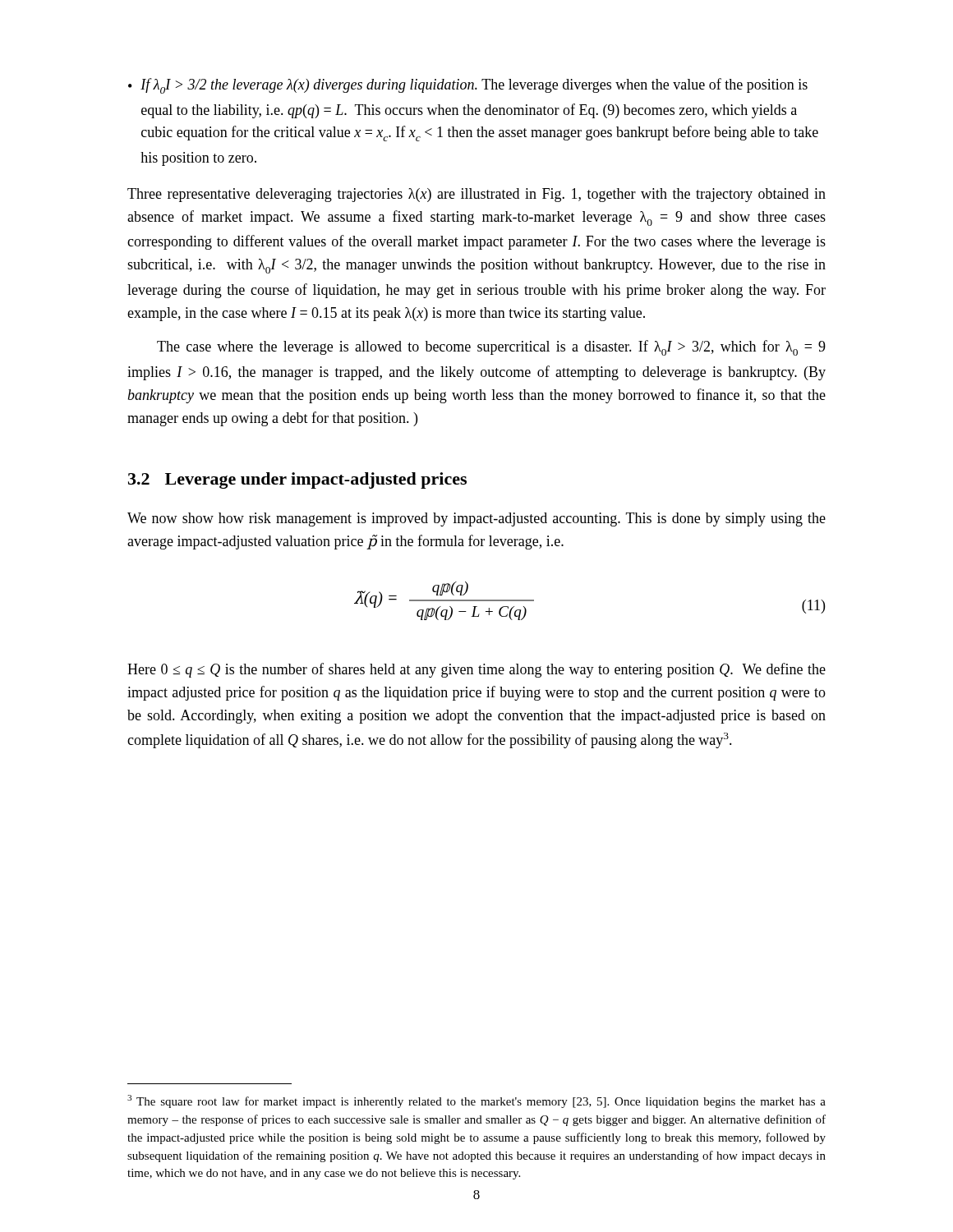Find the block on this page that starts "Here 0 ≤ q"
Screen dimensions: 1232x953
pos(476,705)
